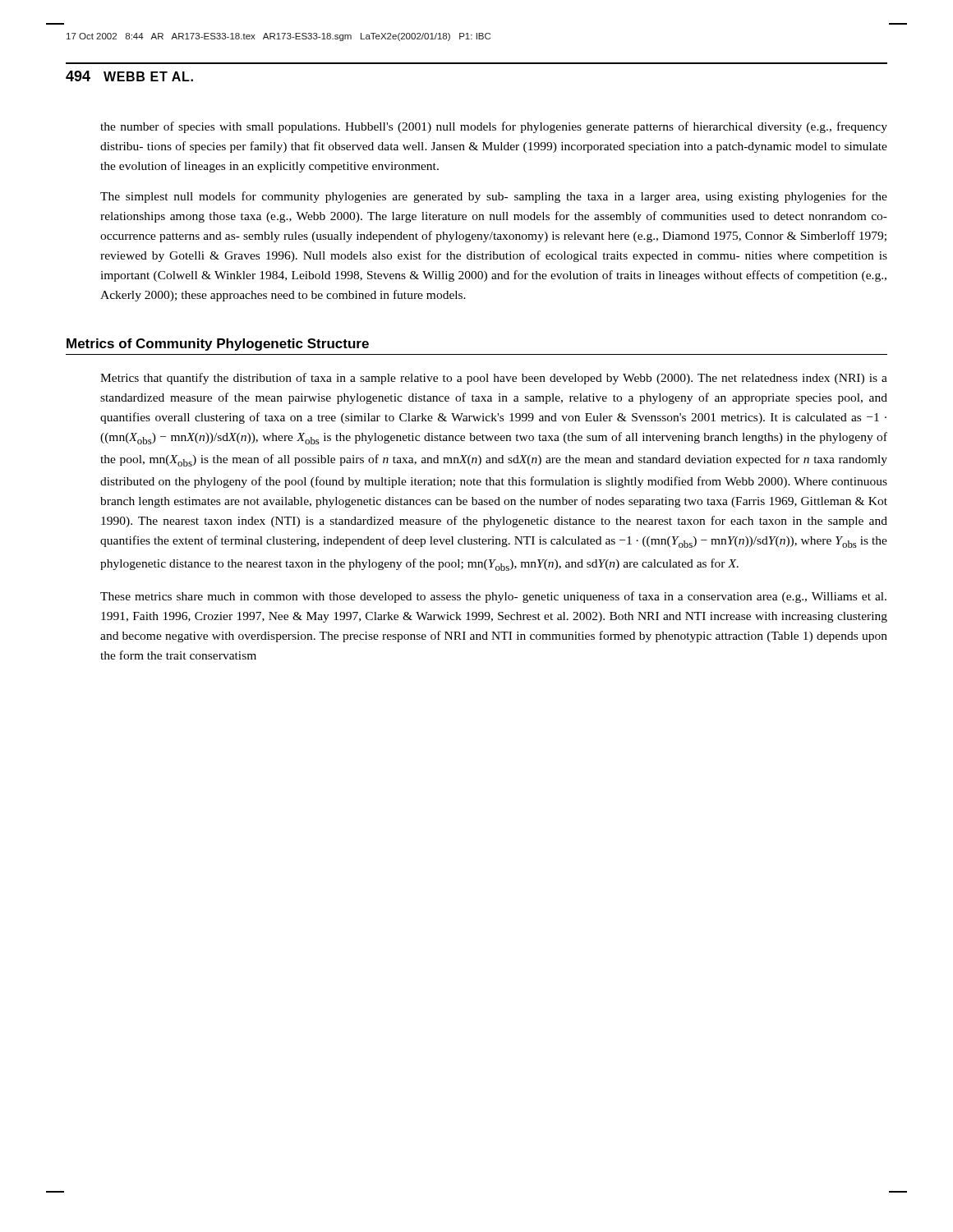Locate the block of text that opens with "The simplest null models for community phylogenies"

pos(494,245)
